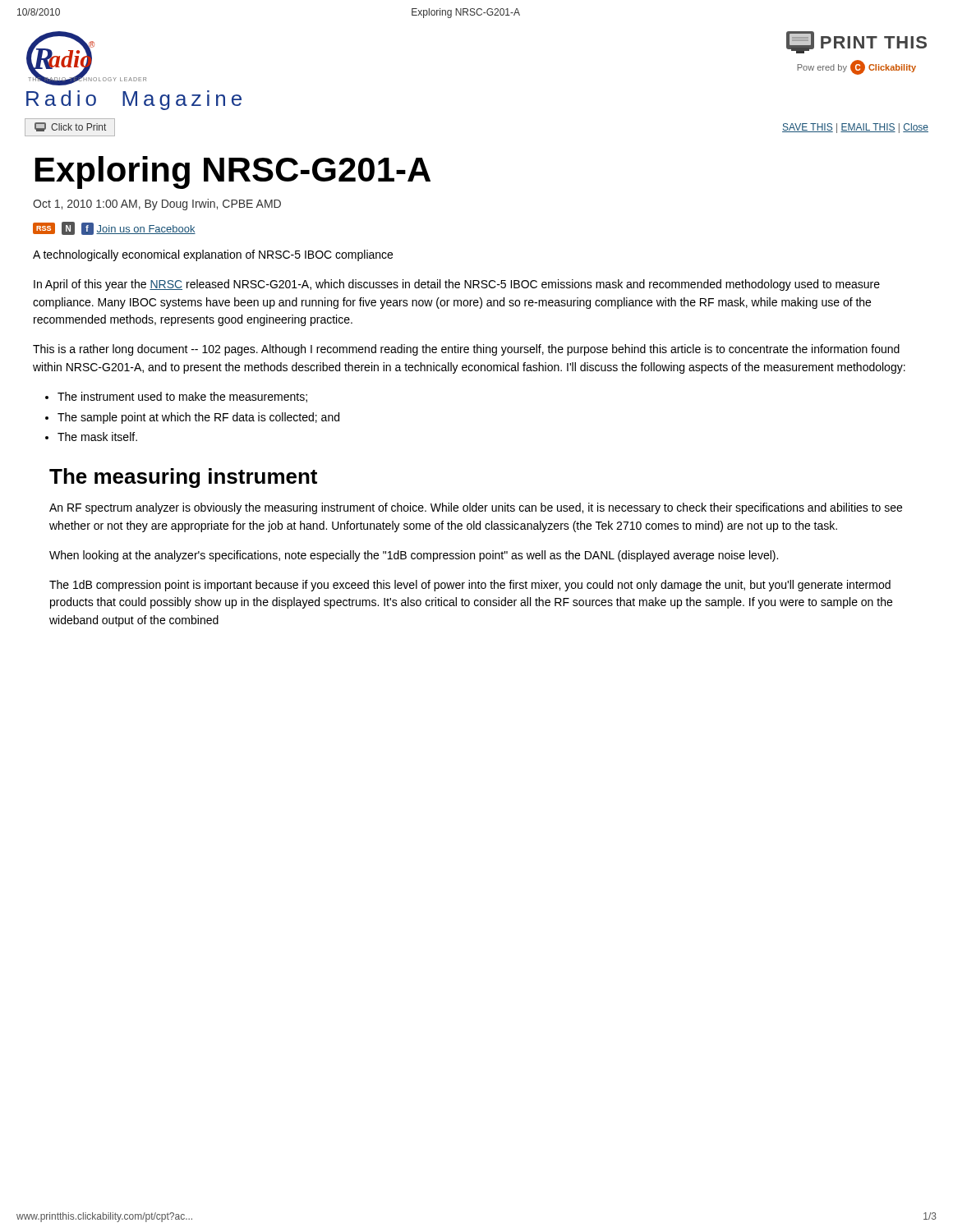Screen dimensions: 1232x953
Task: Find the title containing "Exploring NRSC-G201-A"
Action: click(x=232, y=170)
